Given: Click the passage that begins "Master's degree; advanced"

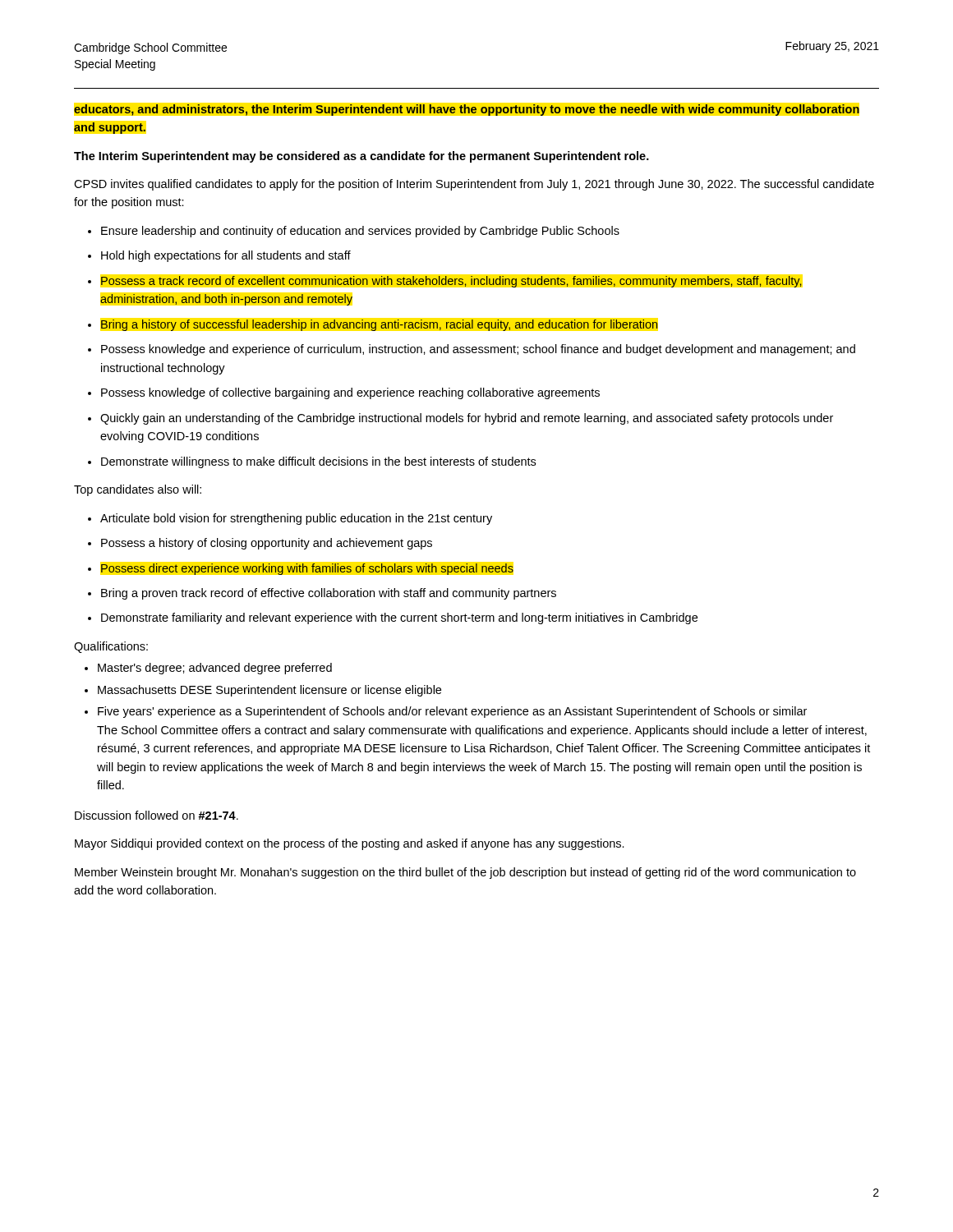Looking at the screenshot, I should click(215, 668).
